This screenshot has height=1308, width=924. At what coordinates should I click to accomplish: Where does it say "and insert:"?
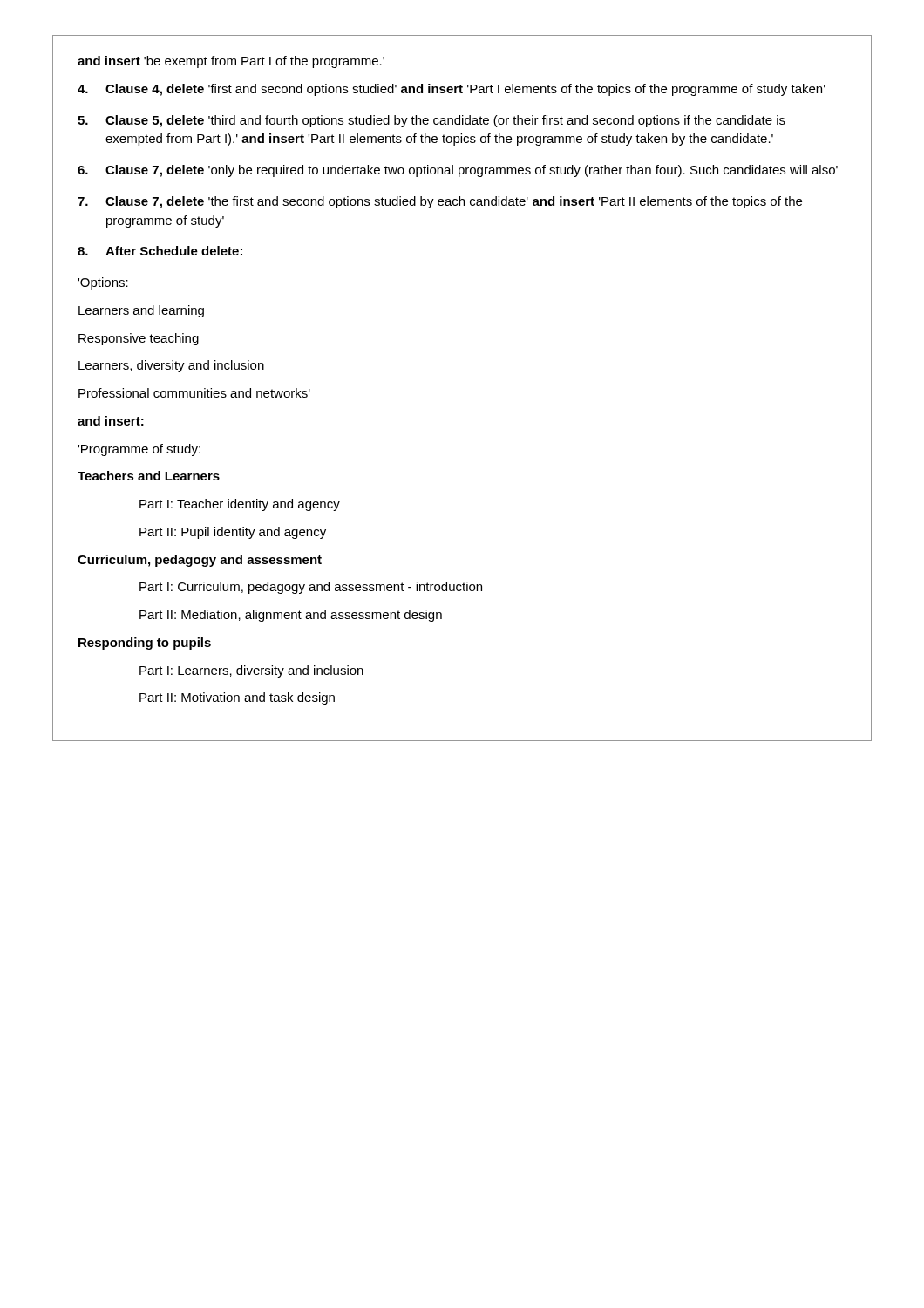coord(111,421)
